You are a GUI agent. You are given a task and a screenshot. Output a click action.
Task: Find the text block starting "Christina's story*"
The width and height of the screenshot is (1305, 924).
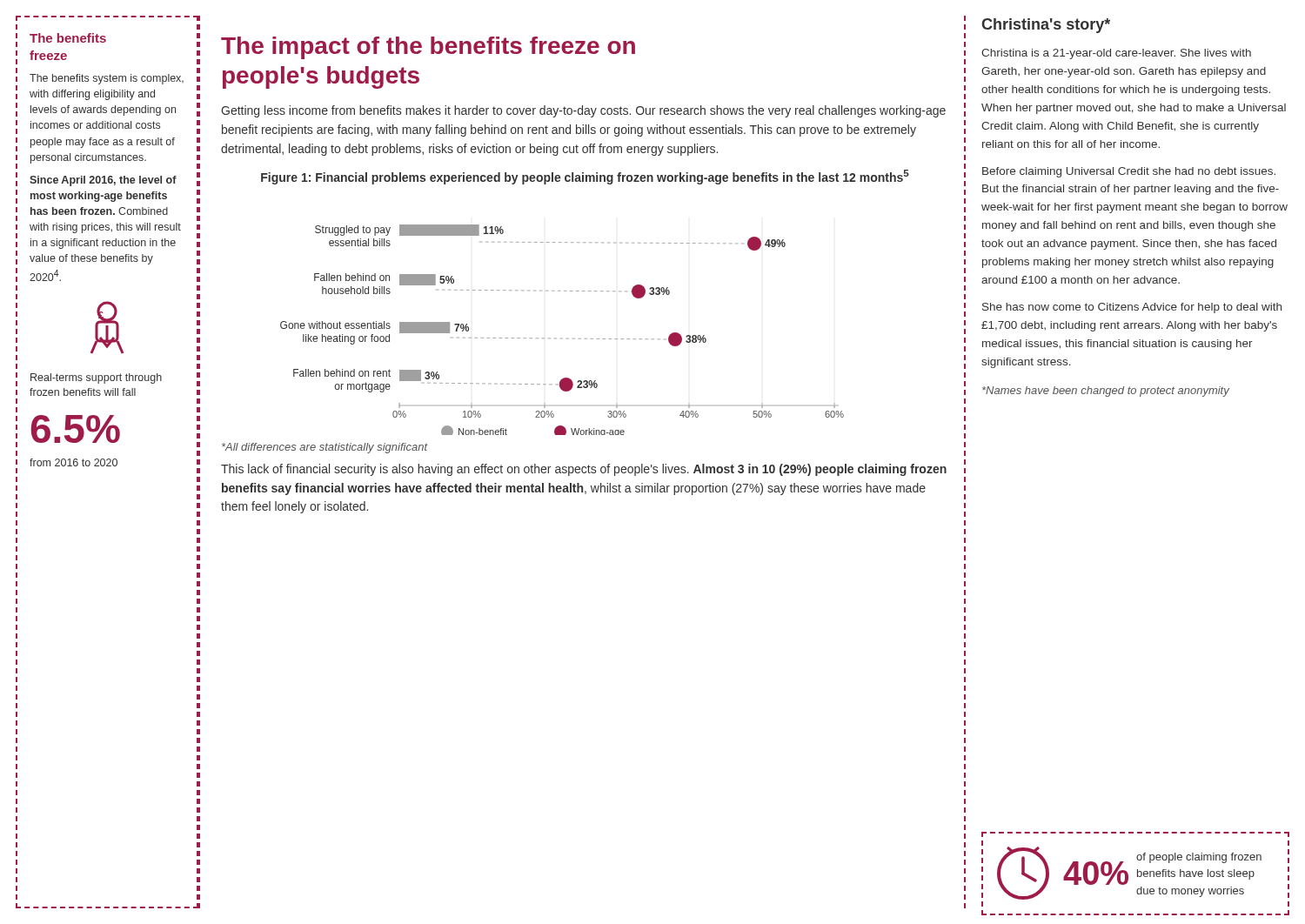click(x=1046, y=24)
